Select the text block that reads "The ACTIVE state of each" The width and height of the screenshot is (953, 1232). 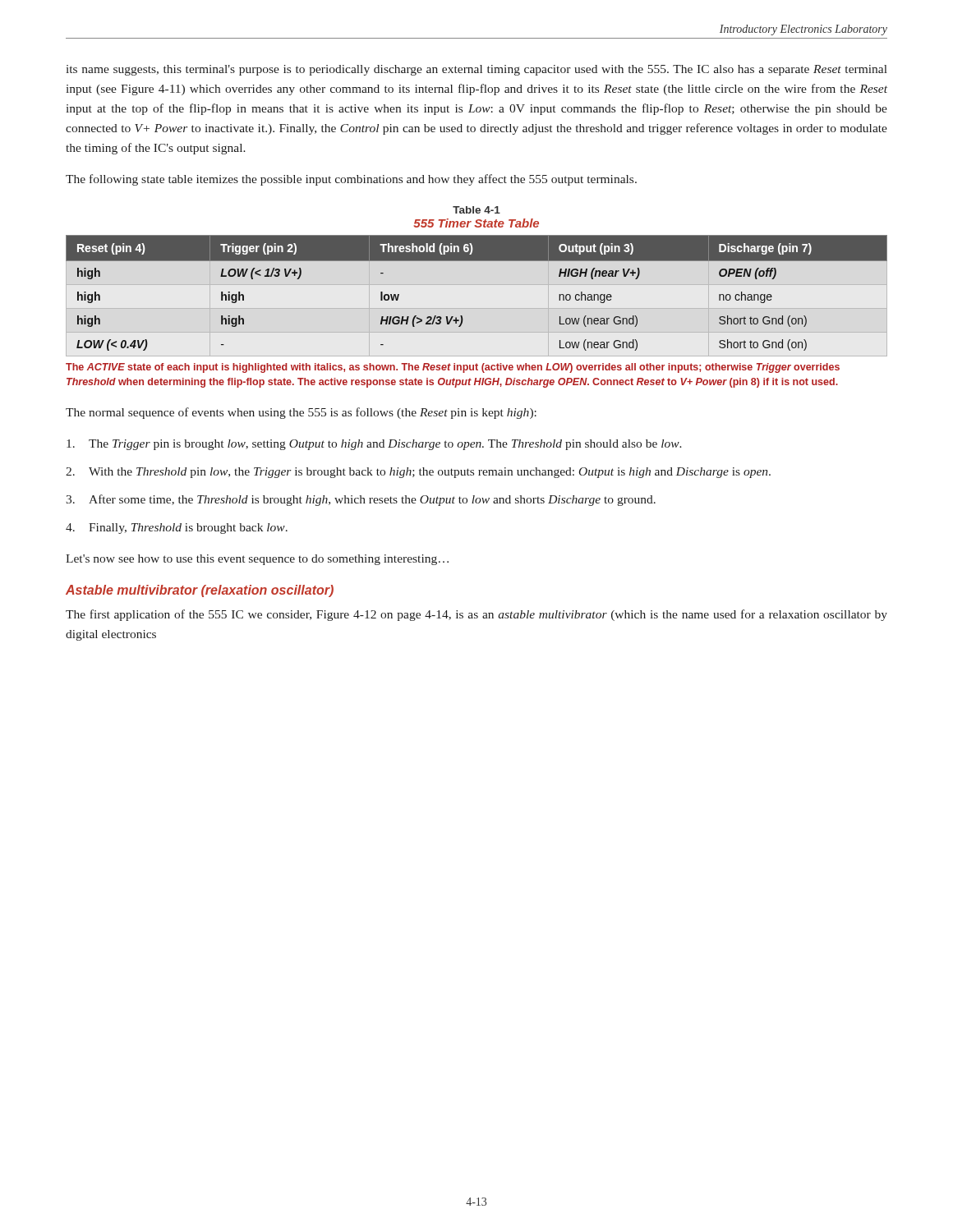pos(453,375)
